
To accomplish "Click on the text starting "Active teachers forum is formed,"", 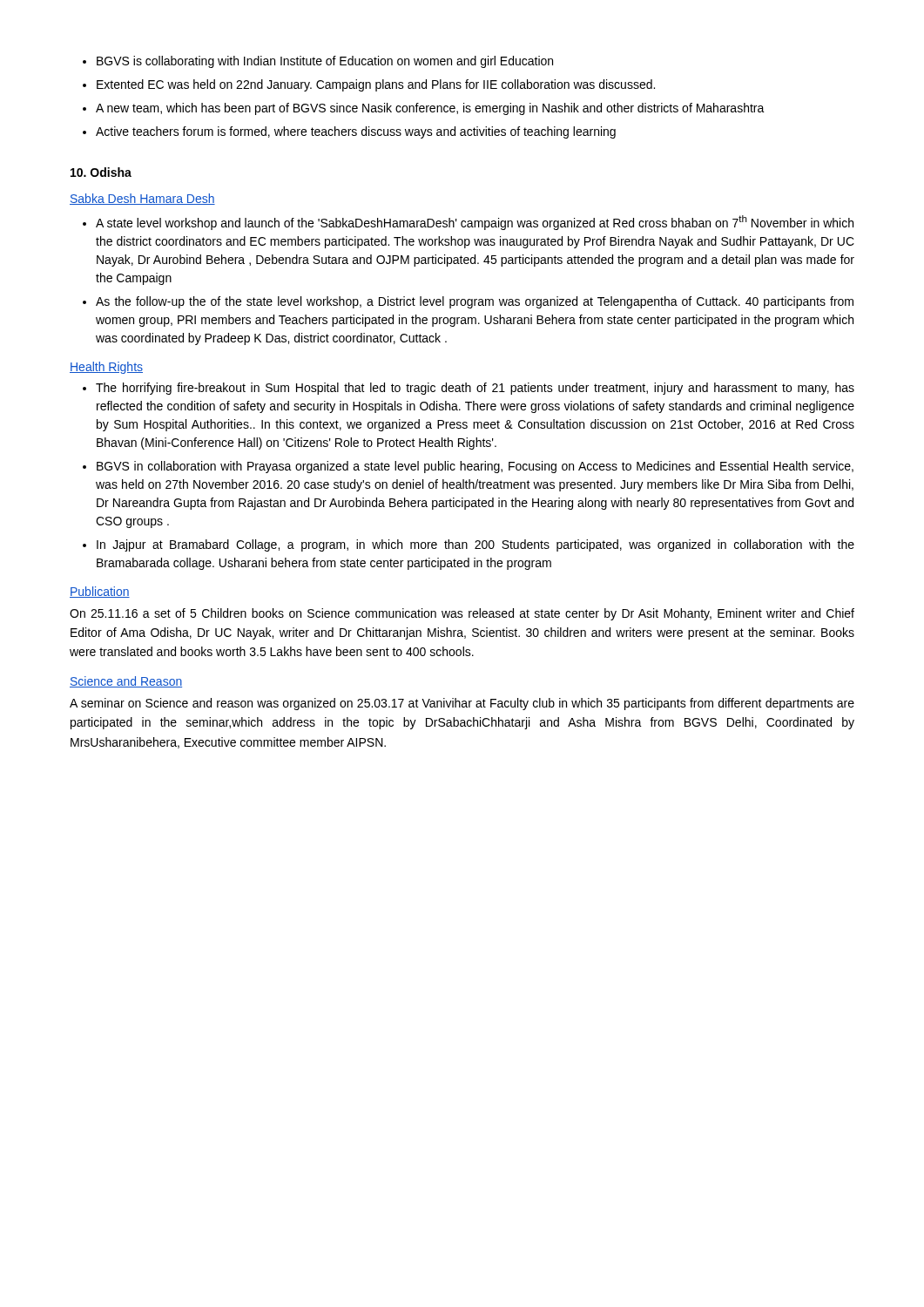I will click(x=356, y=132).
